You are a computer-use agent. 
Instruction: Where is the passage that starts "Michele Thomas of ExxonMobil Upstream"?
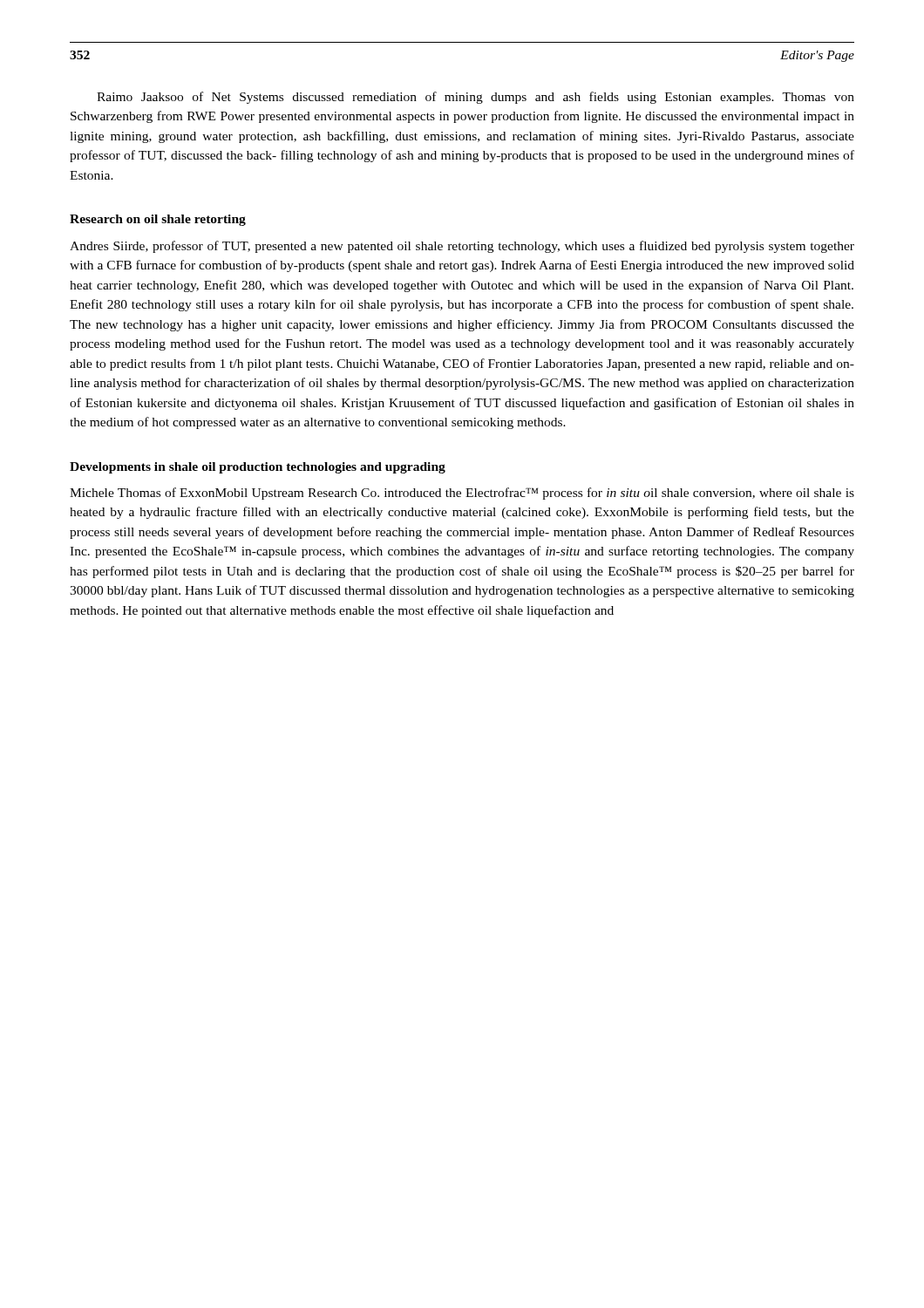point(462,552)
